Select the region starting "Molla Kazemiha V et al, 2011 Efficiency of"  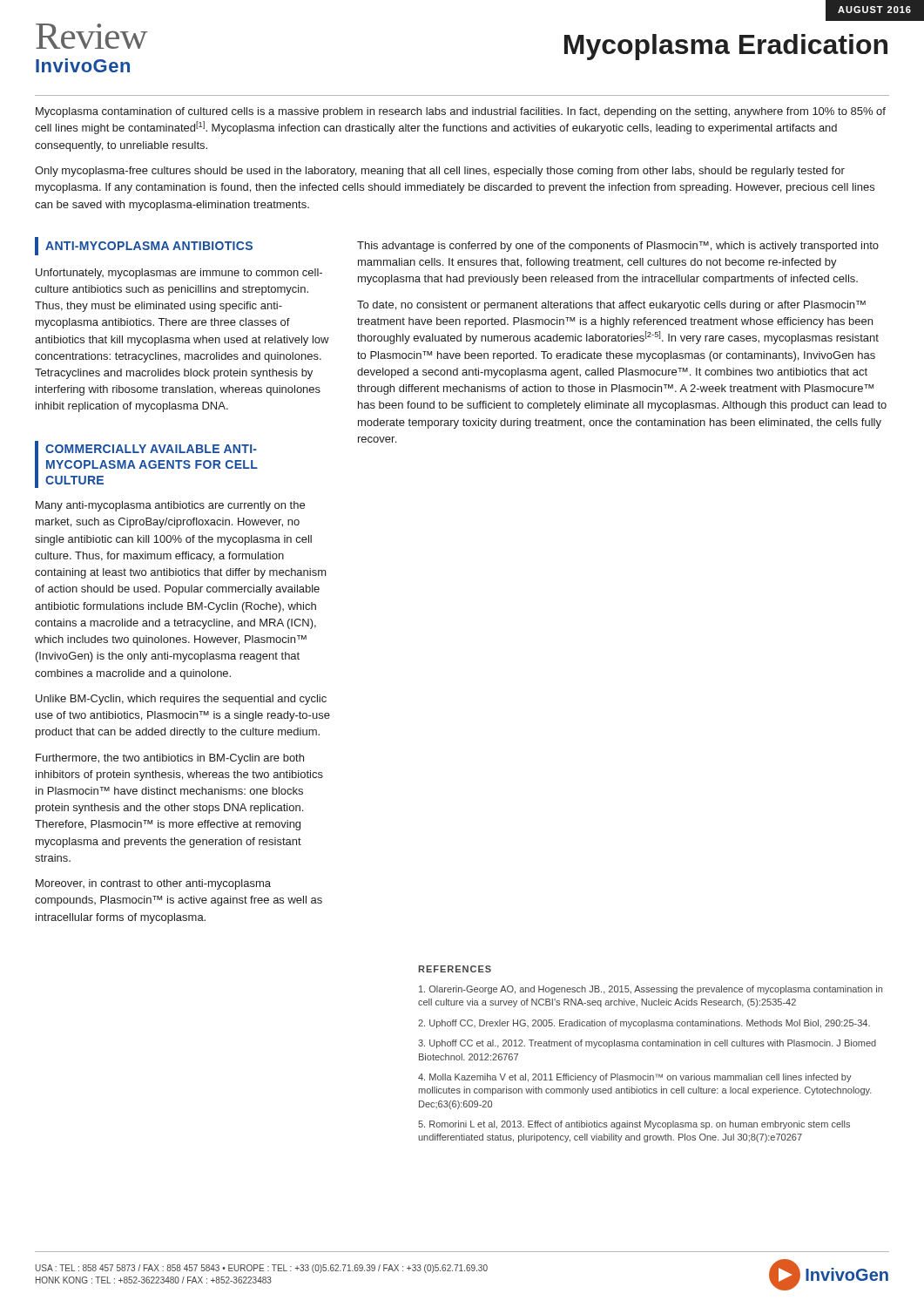[645, 1090]
